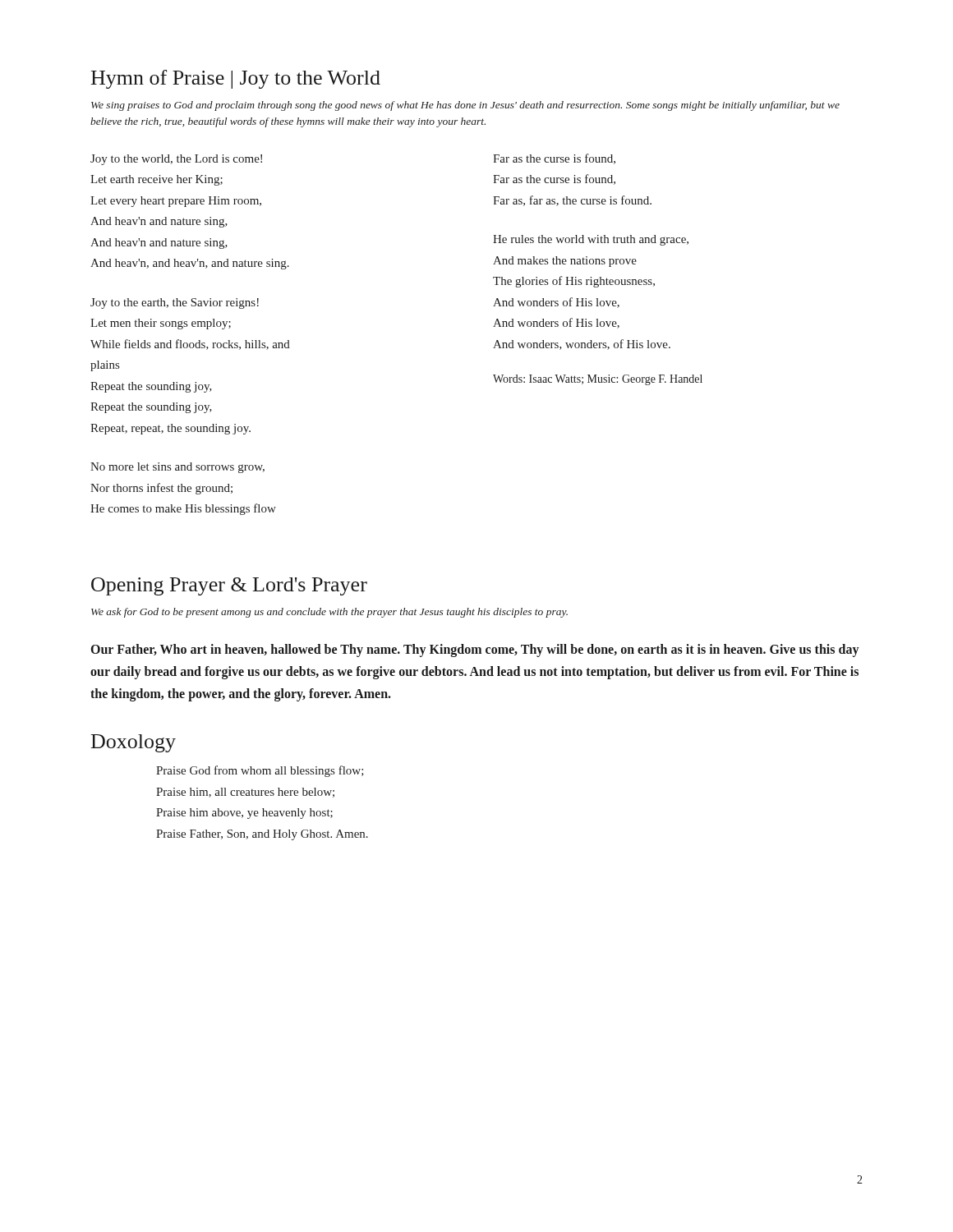Select the element starting "He rules the world with truth and grace,"
953x1232 pixels.
[x=591, y=240]
